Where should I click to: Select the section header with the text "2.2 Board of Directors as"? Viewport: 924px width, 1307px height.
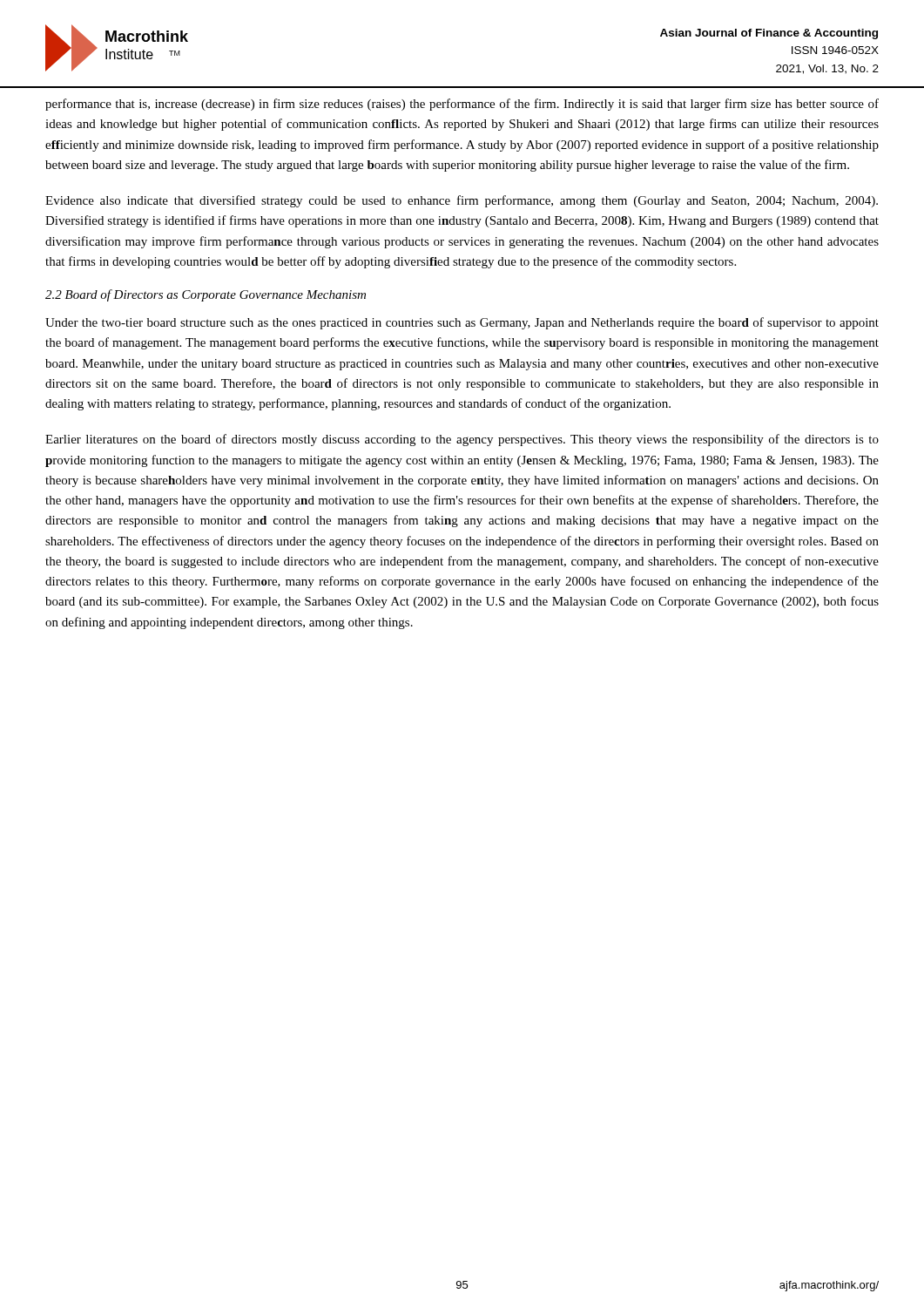[x=206, y=295]
